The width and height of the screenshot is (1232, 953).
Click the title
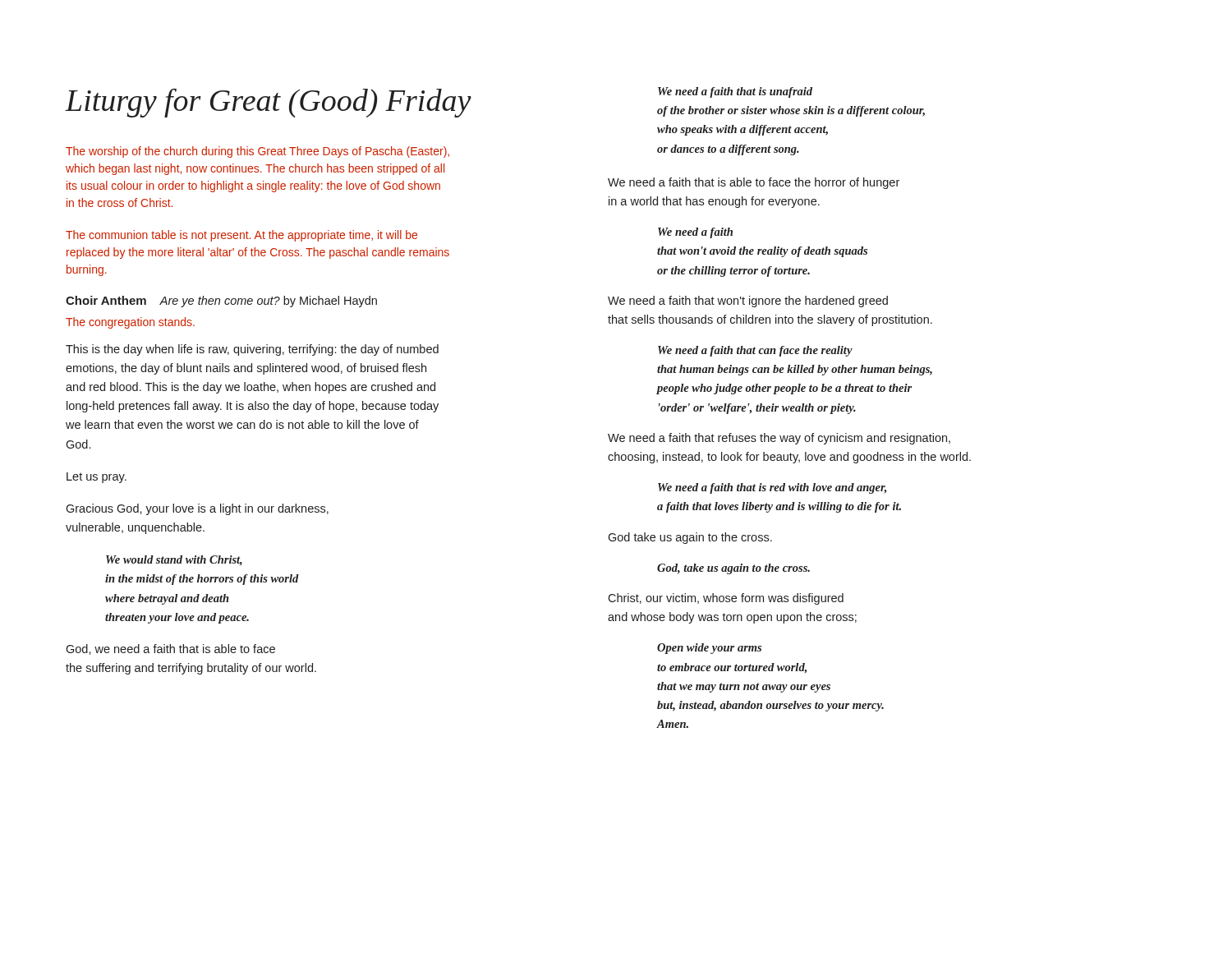coord(268,101)
